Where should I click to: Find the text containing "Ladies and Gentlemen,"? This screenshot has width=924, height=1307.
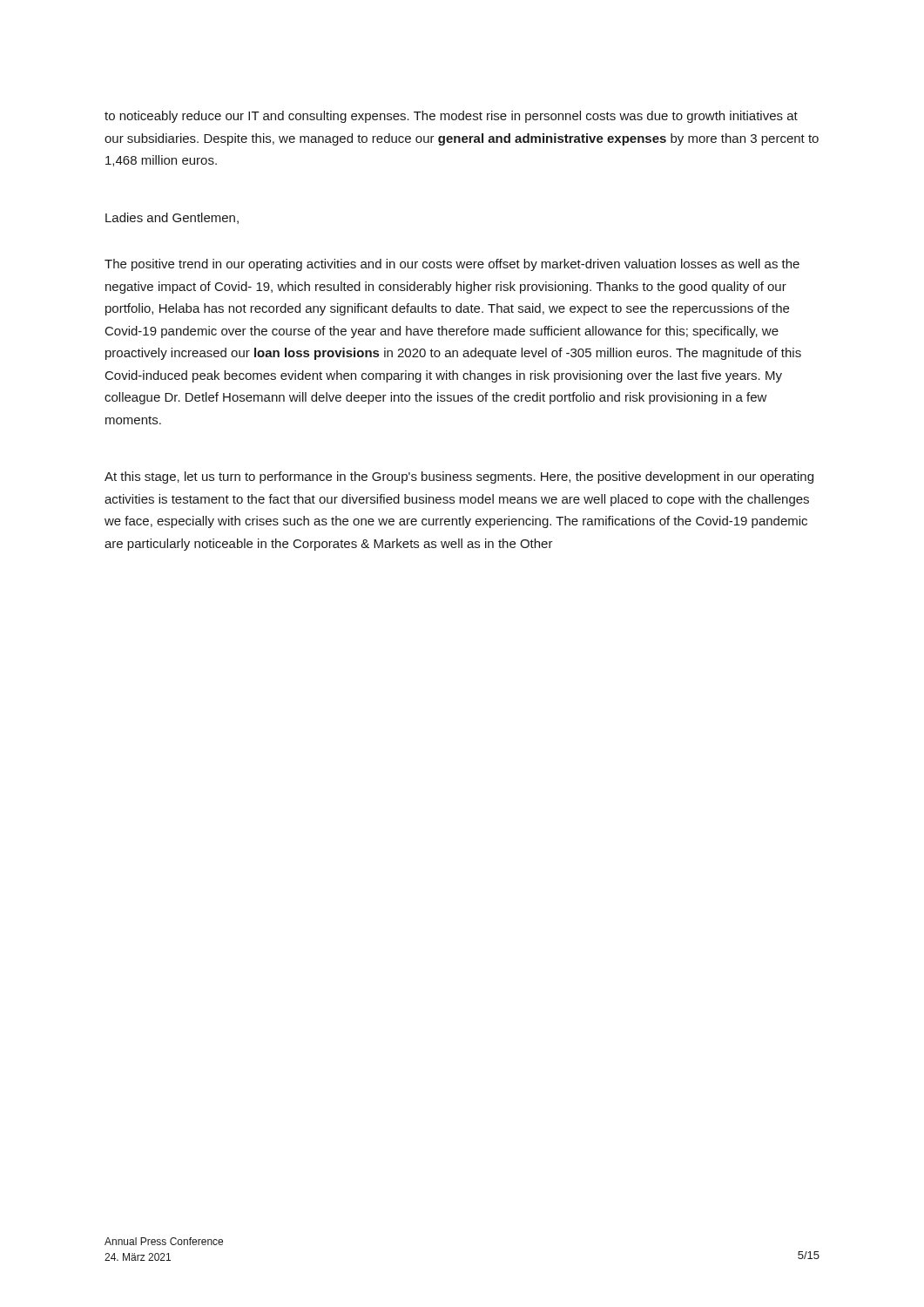click(x=172, y=217)
